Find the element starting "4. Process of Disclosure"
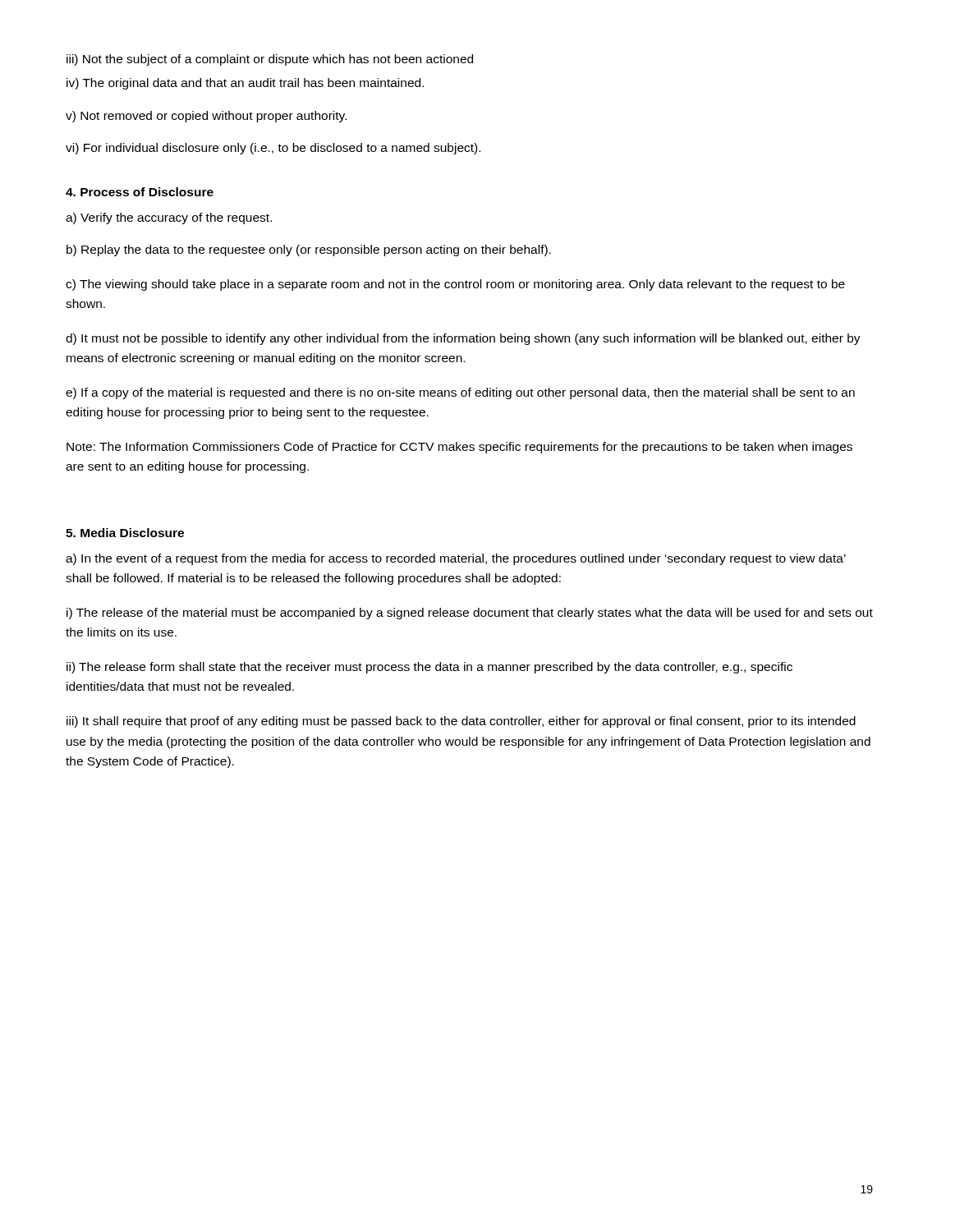 140,192
